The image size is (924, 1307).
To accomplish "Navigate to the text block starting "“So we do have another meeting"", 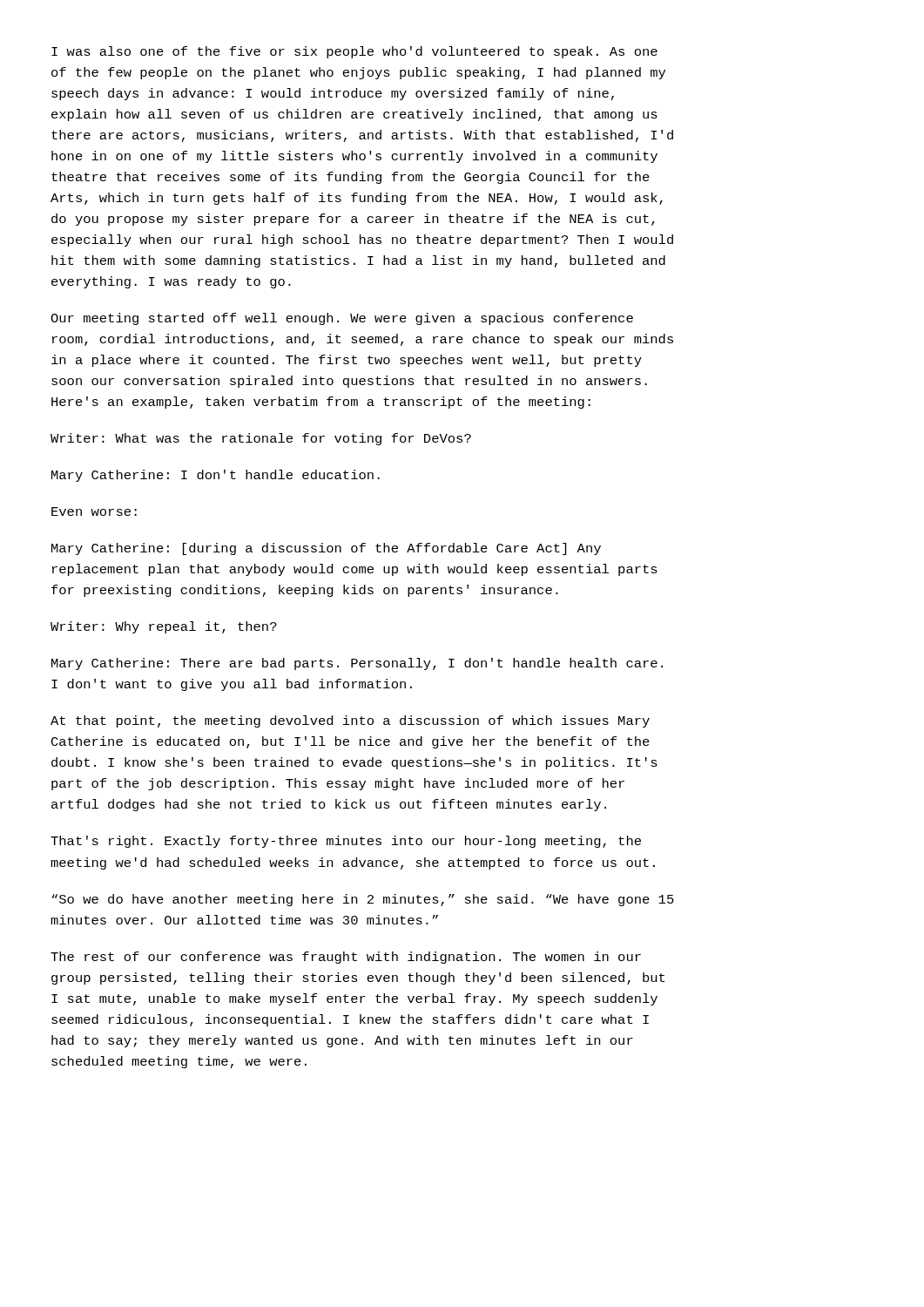I will click(x=362, y=910).
